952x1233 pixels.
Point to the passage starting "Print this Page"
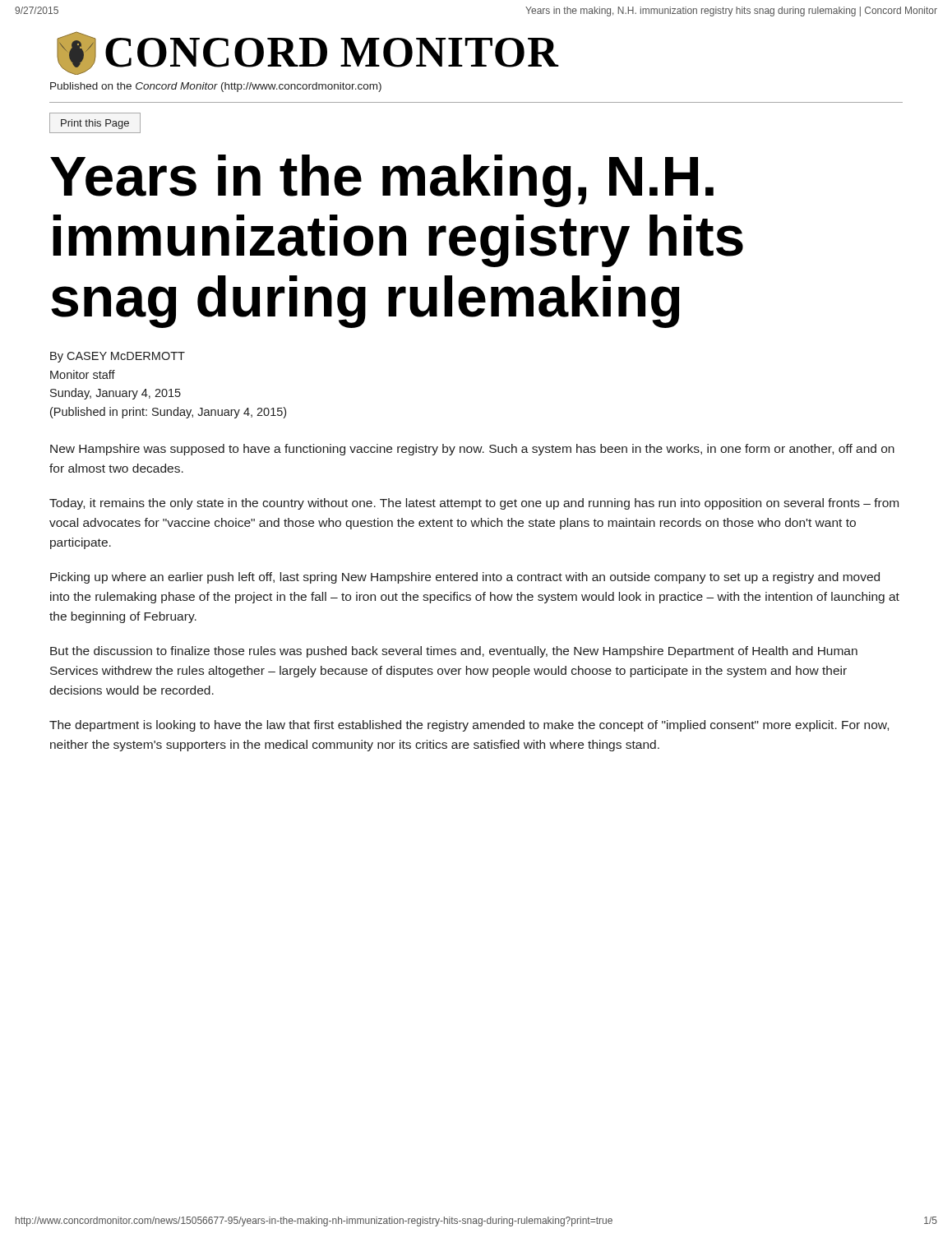[x=95, y=123]
